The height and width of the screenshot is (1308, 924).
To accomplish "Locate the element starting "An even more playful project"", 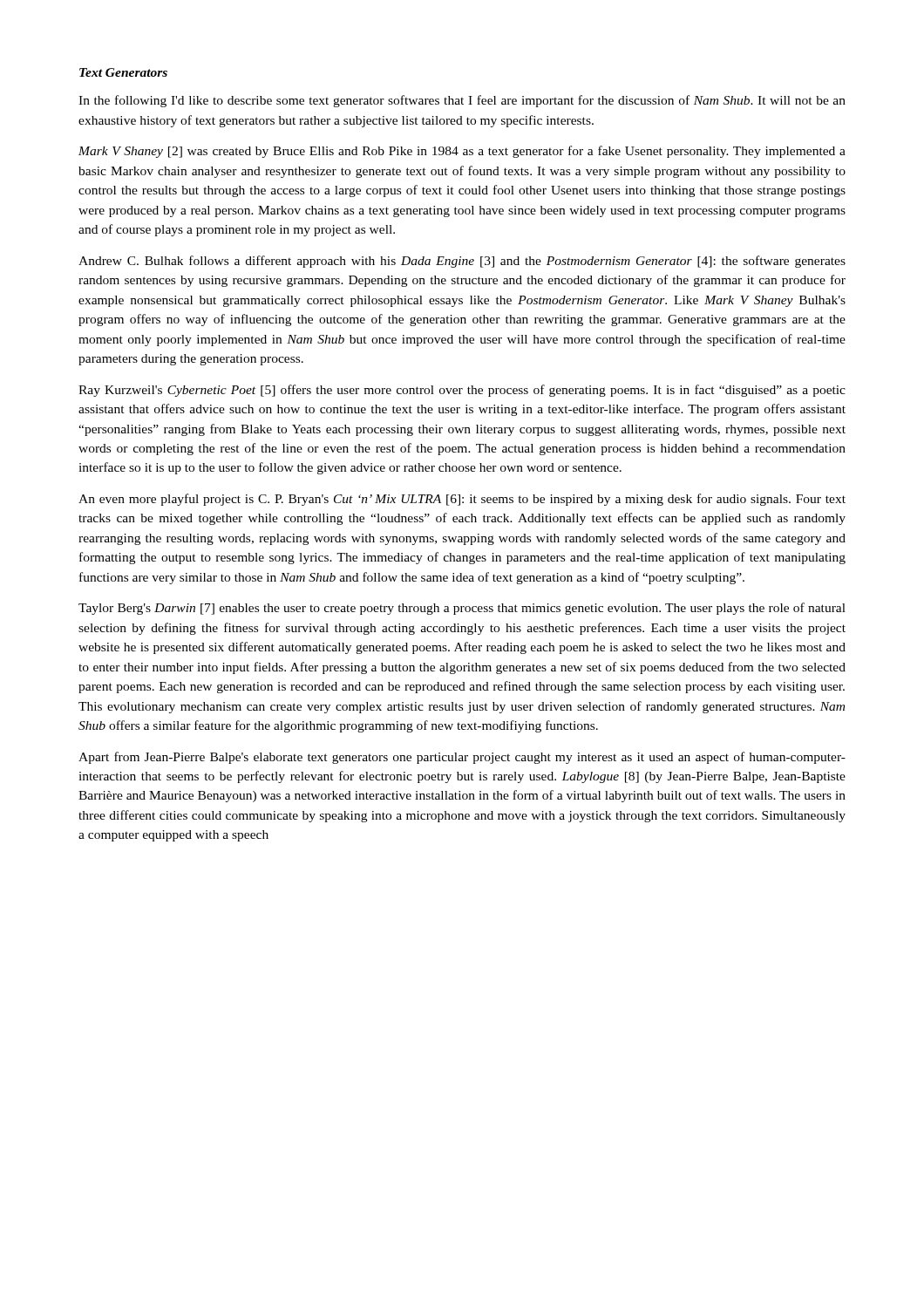I will click(462, 538).
